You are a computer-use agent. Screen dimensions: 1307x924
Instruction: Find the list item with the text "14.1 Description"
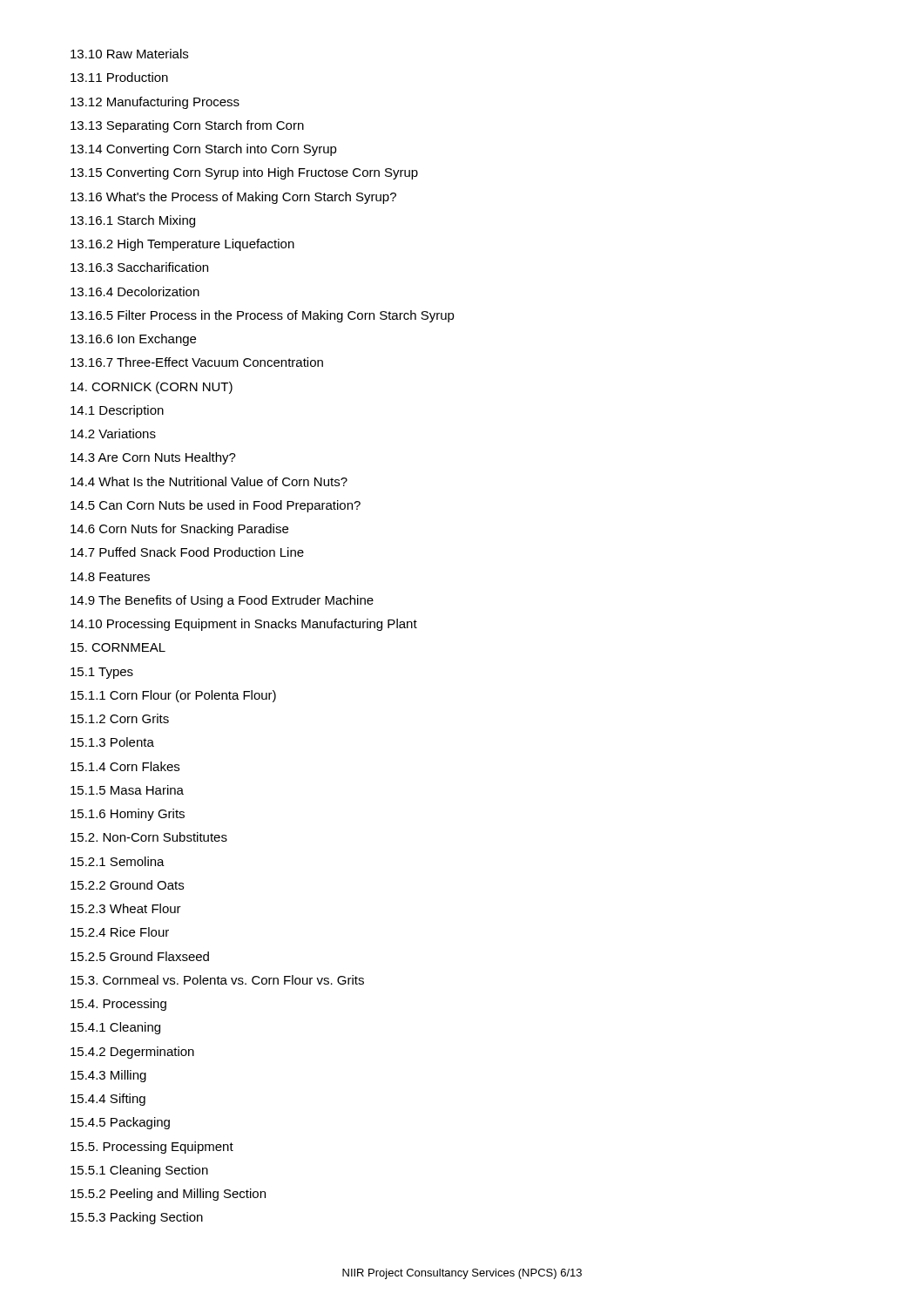[117, 410]
